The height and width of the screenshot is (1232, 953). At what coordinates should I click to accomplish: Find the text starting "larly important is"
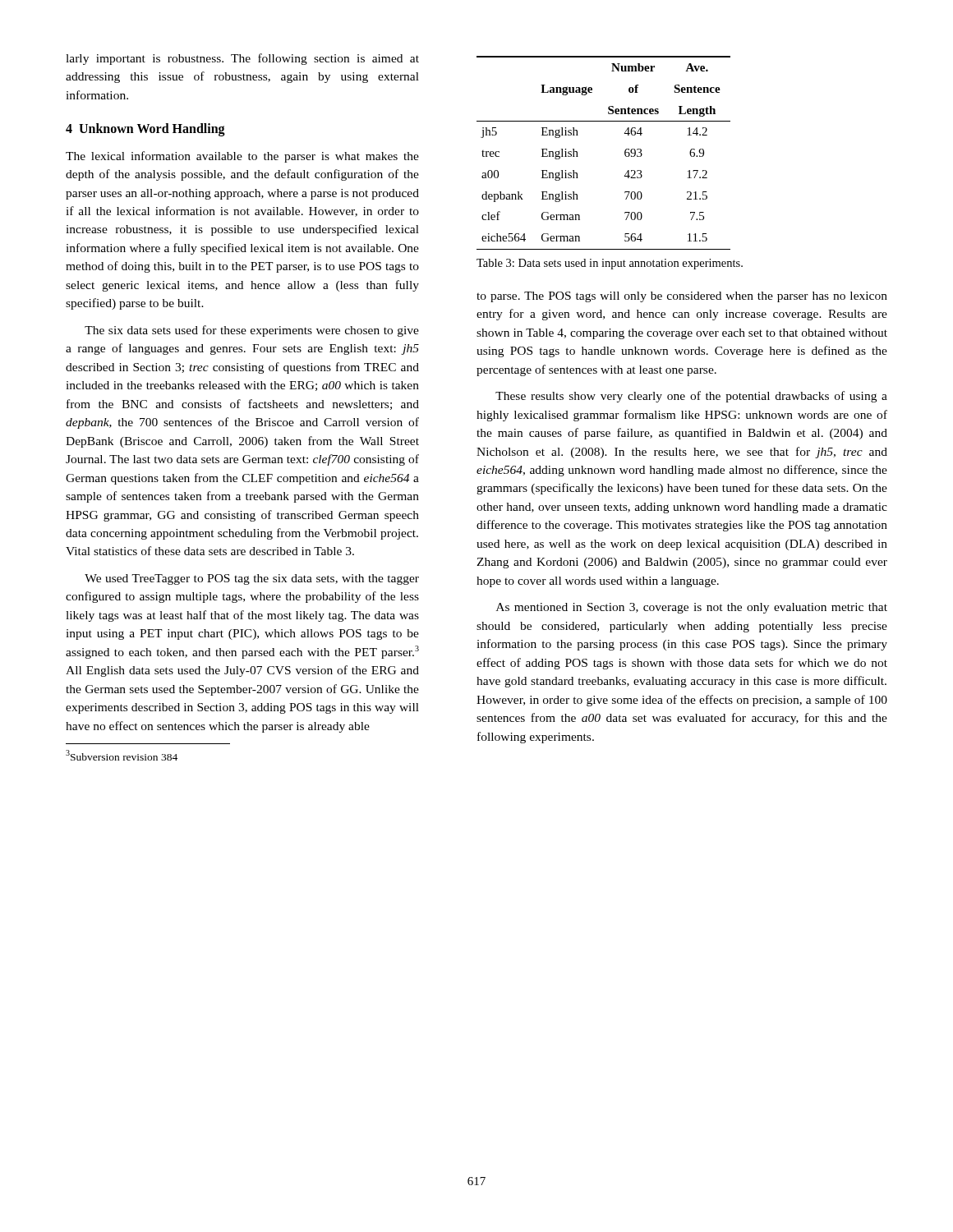tap(242, 77)
